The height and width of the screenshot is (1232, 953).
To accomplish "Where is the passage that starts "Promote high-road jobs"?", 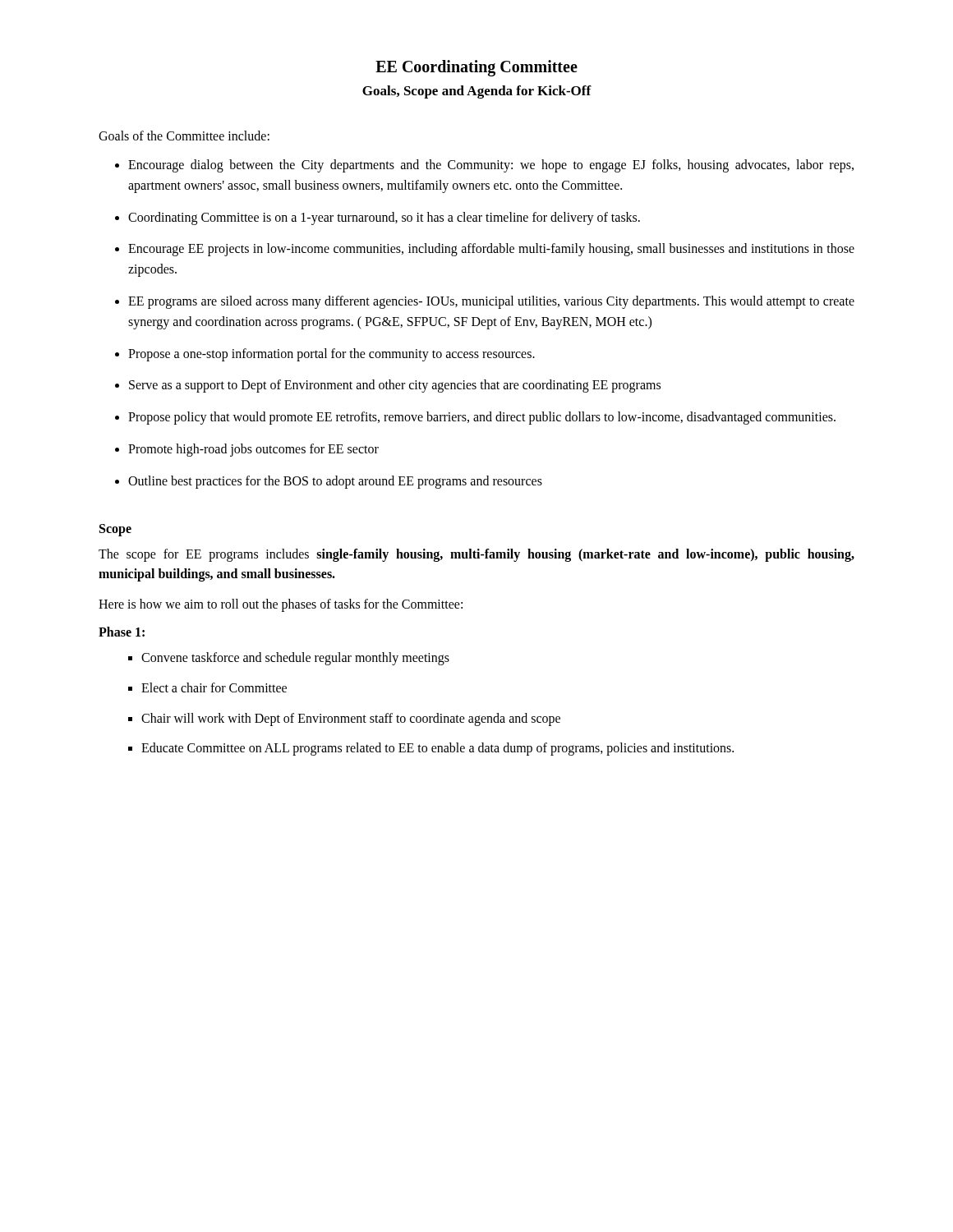I will click(253, 449).
